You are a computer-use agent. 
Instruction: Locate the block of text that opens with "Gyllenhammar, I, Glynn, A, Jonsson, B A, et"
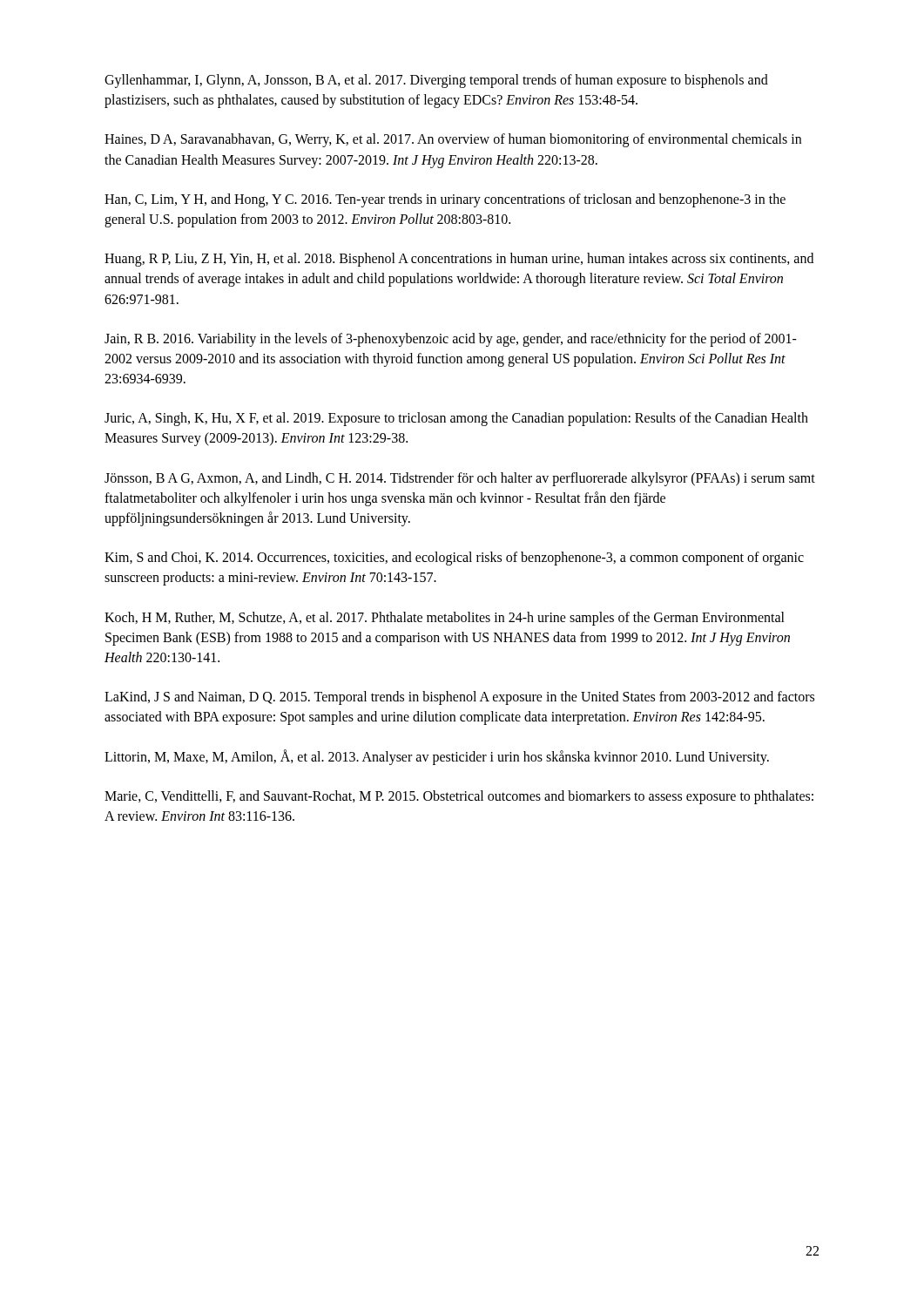click(462, 90)
